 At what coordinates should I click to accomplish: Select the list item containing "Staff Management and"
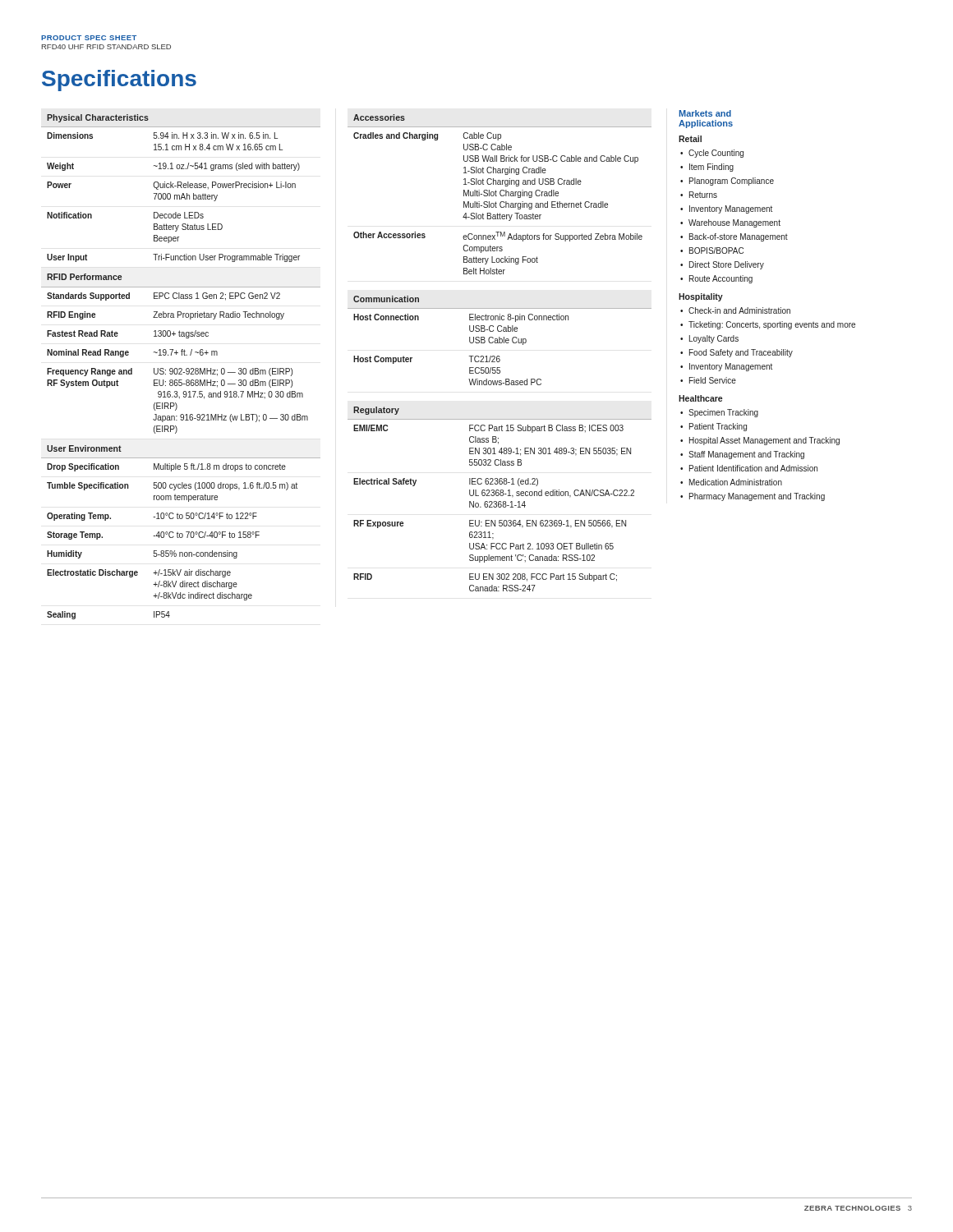tap(747, 454)
